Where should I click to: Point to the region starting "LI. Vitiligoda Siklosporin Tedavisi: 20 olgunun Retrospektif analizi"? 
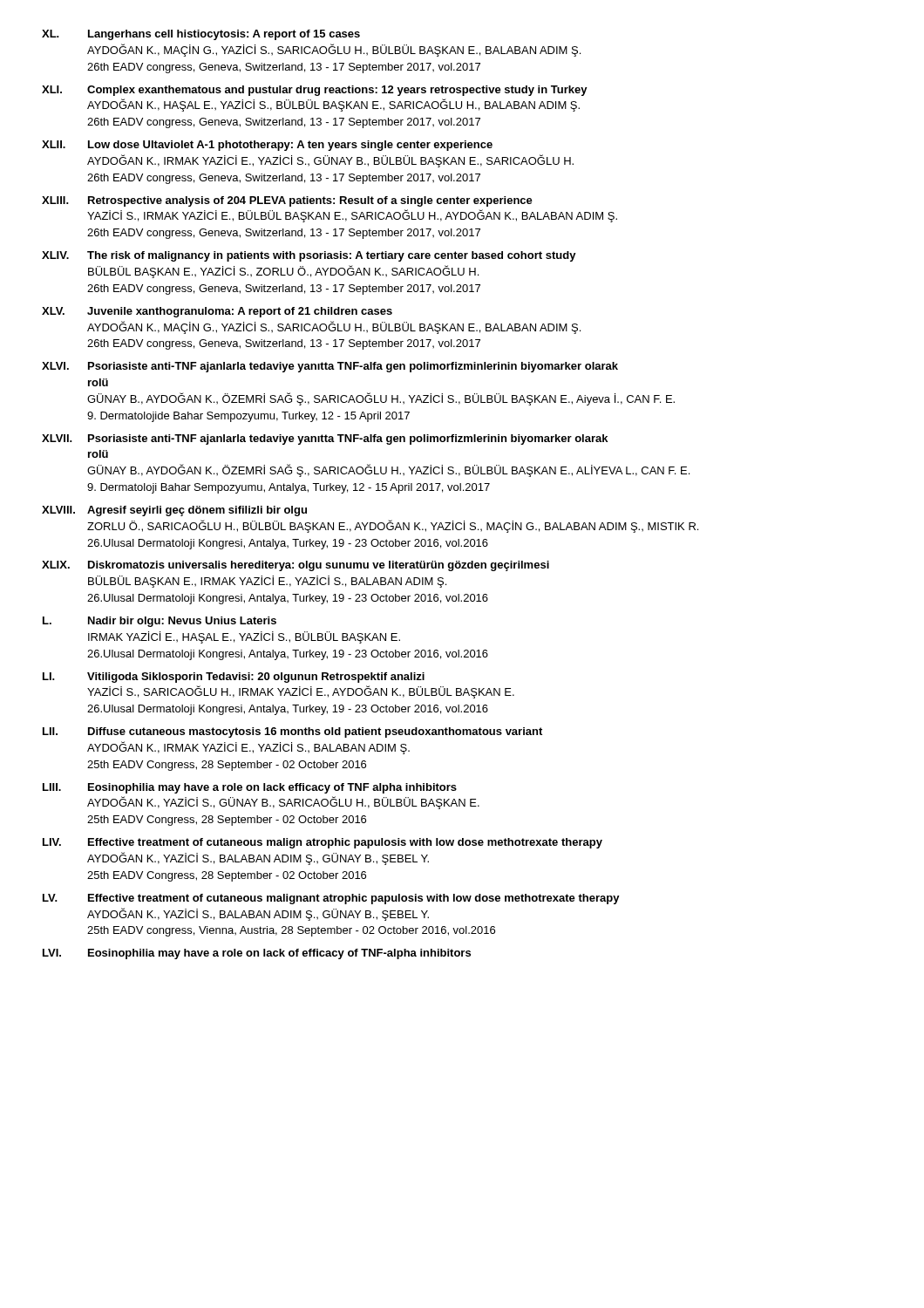pos(462,693)
